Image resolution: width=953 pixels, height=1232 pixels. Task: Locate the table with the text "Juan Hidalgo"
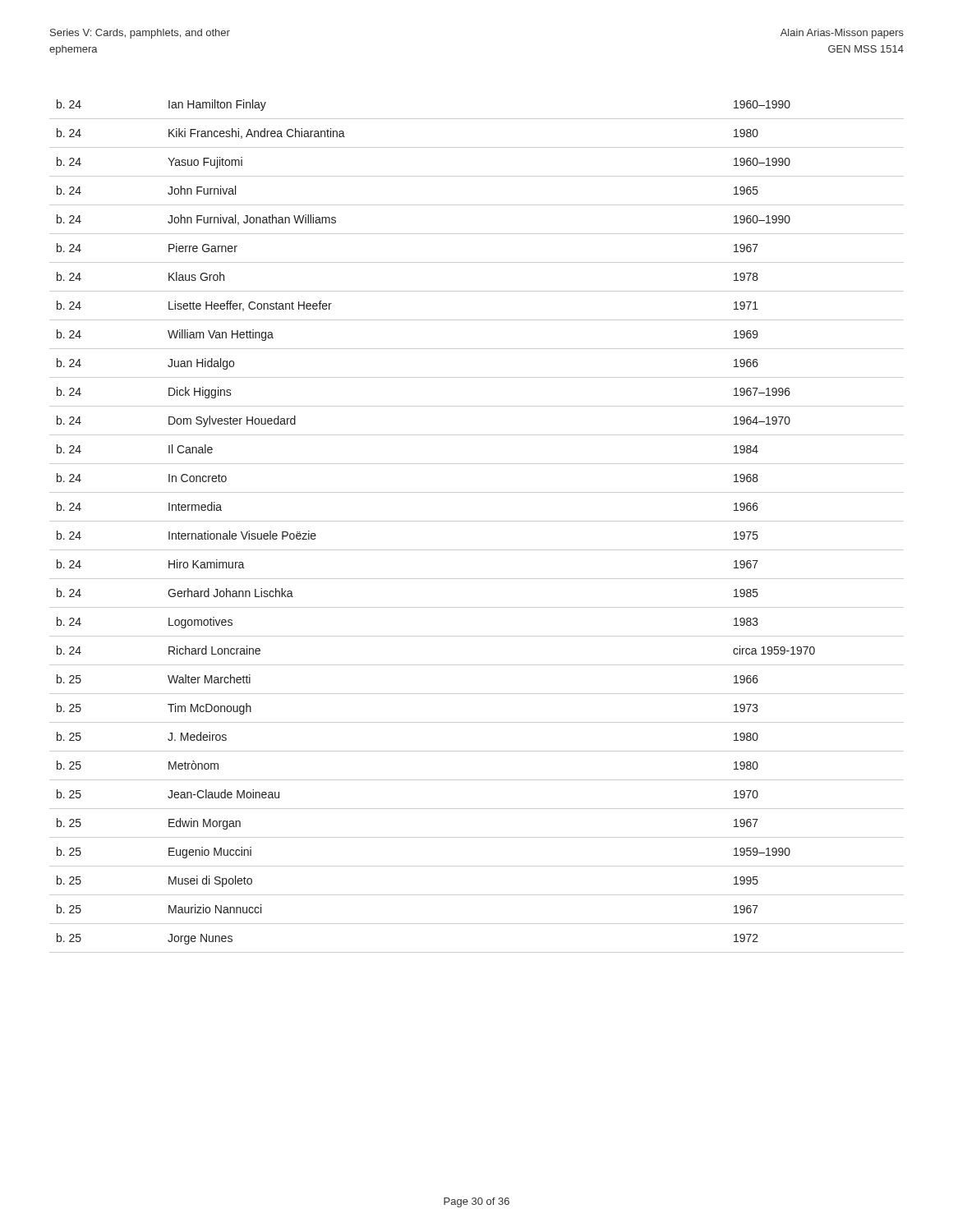476,522
